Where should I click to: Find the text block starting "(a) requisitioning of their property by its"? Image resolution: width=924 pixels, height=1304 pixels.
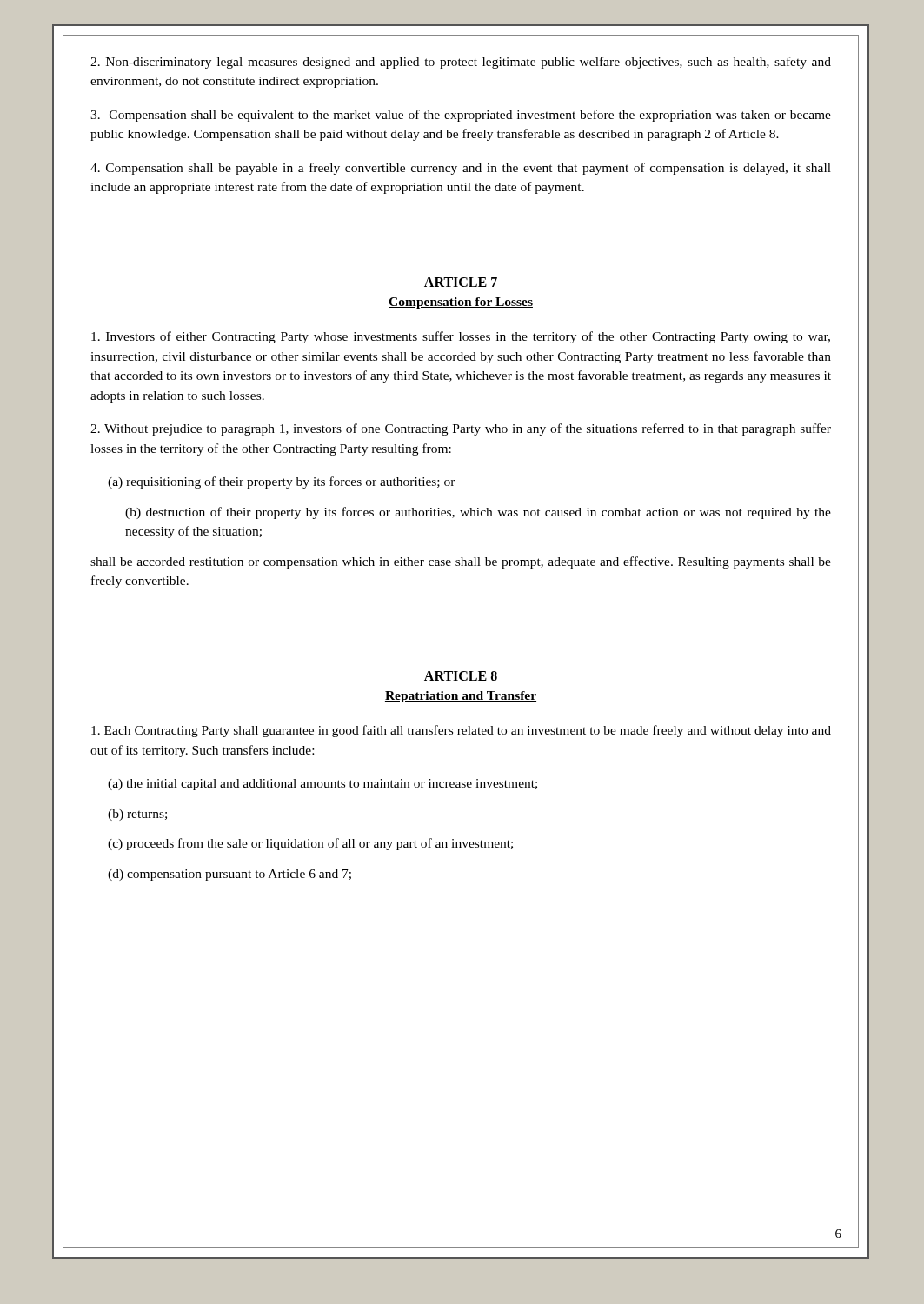281,481
